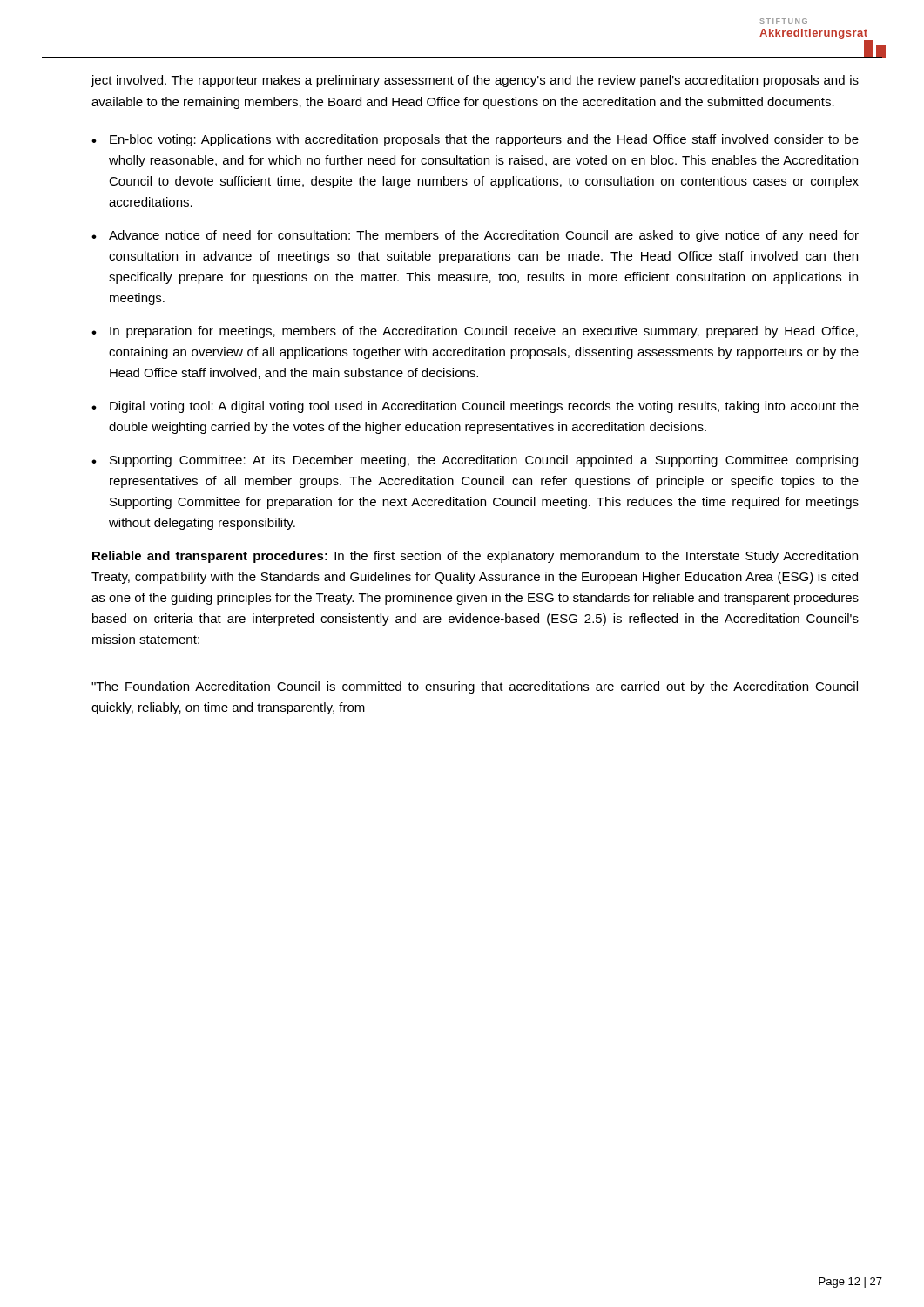Where is the passage that starts "• Advance notice"?
The width and height of the screenshot is (924, 1307).
475,266
